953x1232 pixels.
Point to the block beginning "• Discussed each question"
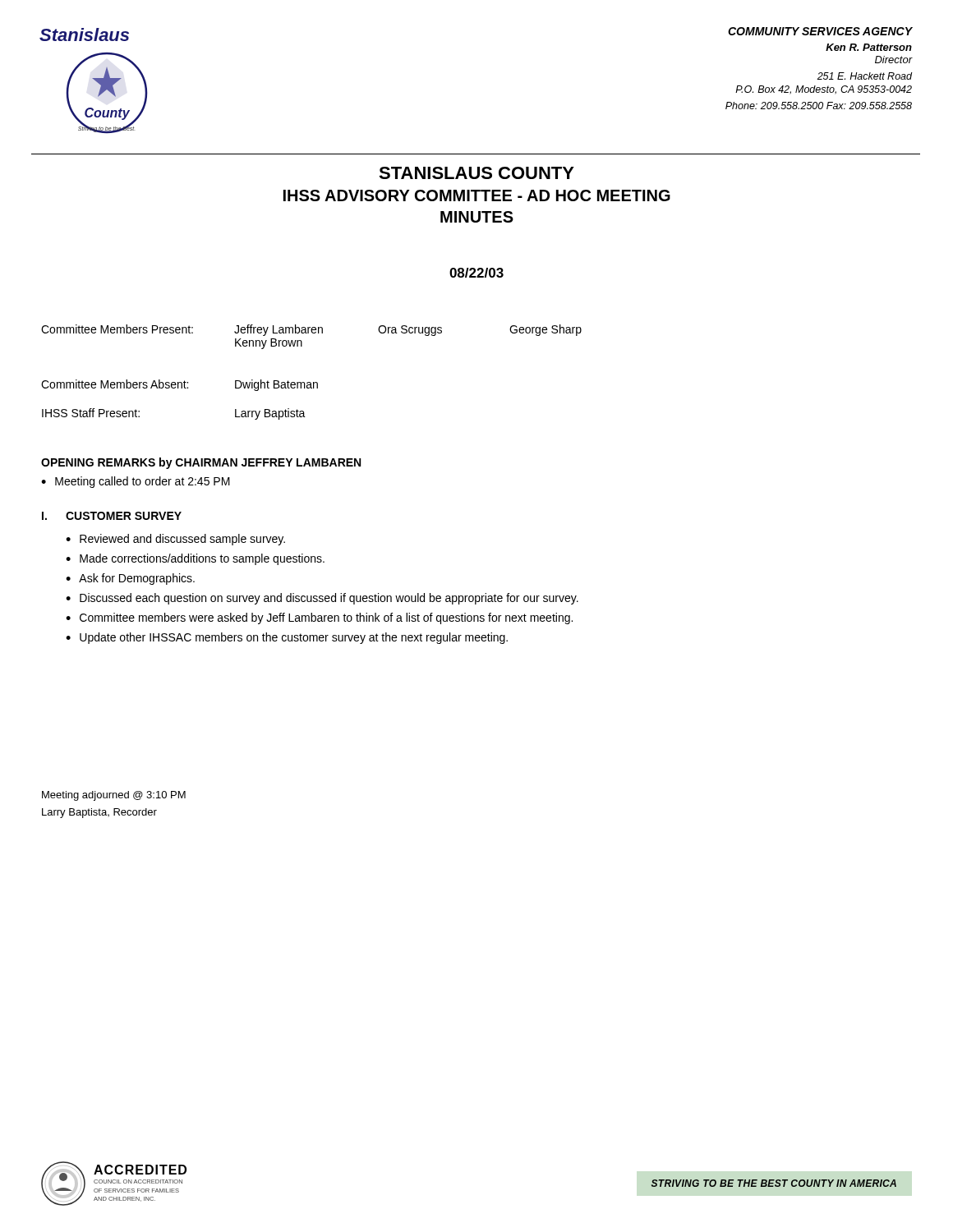pyautogui.click(x=322, y=599)
